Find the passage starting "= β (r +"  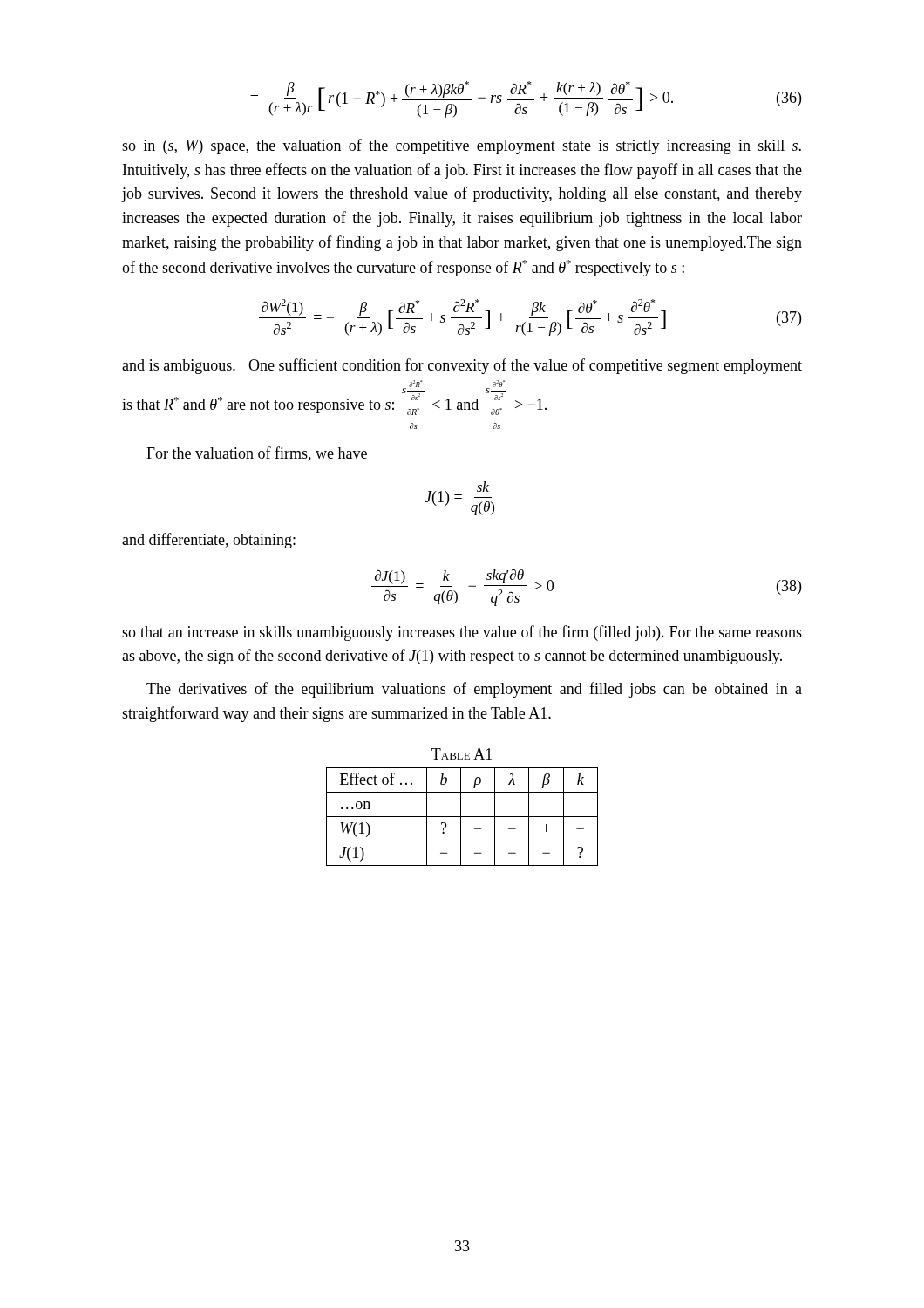coord(462,98)
